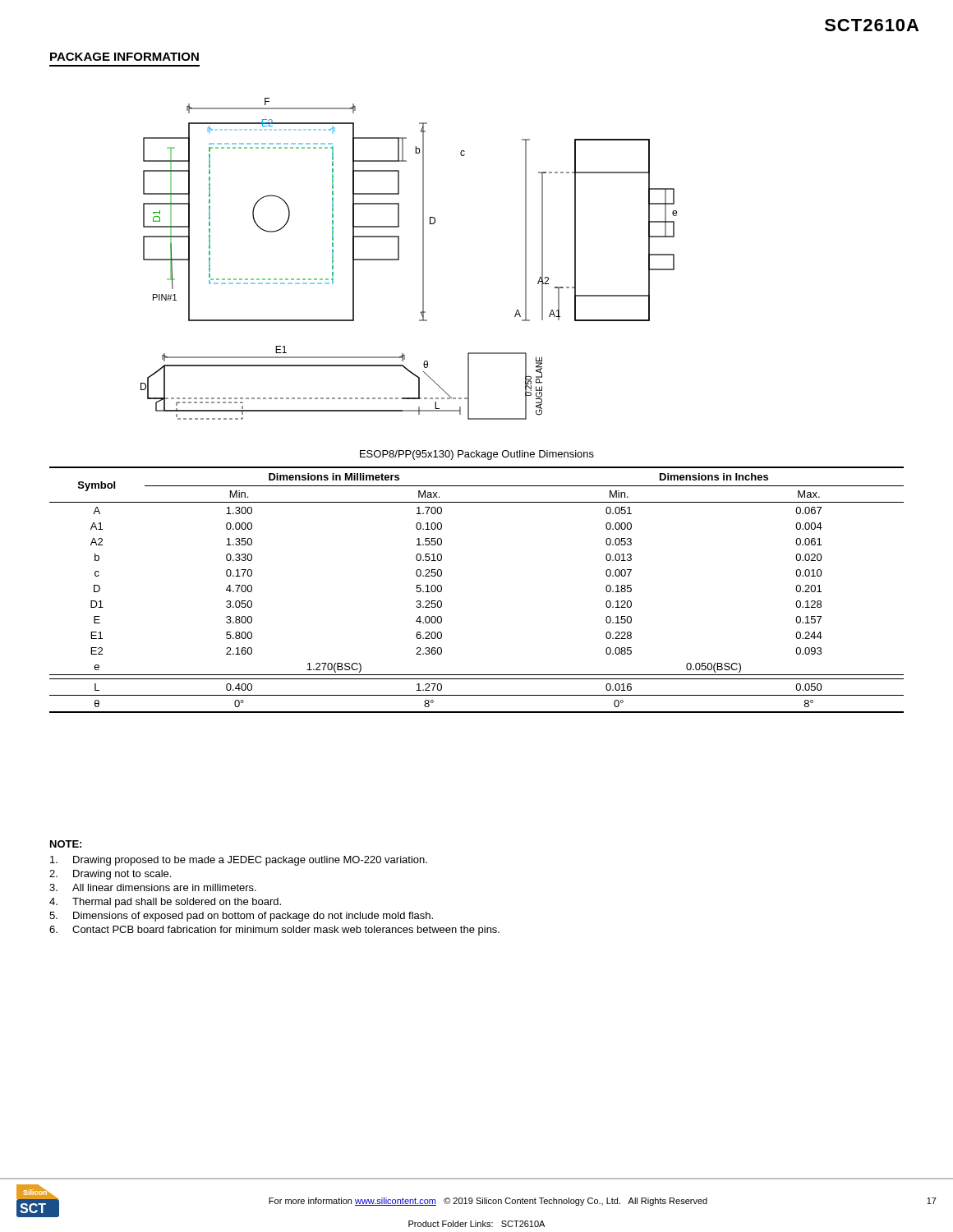
Task: Click on the table containing "Dimensions in Millimeters"
Action: (476, 590)
